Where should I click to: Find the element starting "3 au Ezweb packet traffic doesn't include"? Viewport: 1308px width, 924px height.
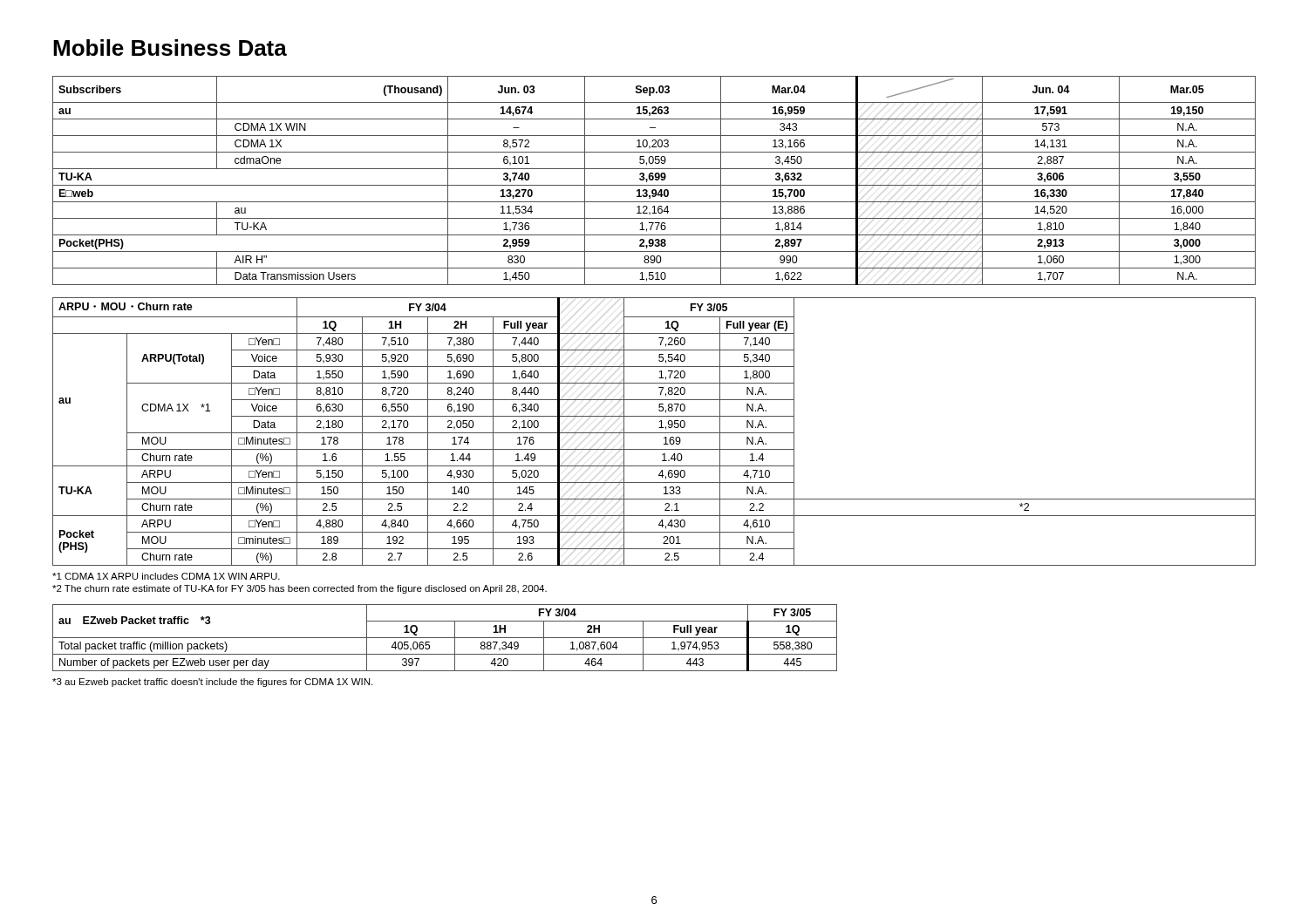(213, 682)
